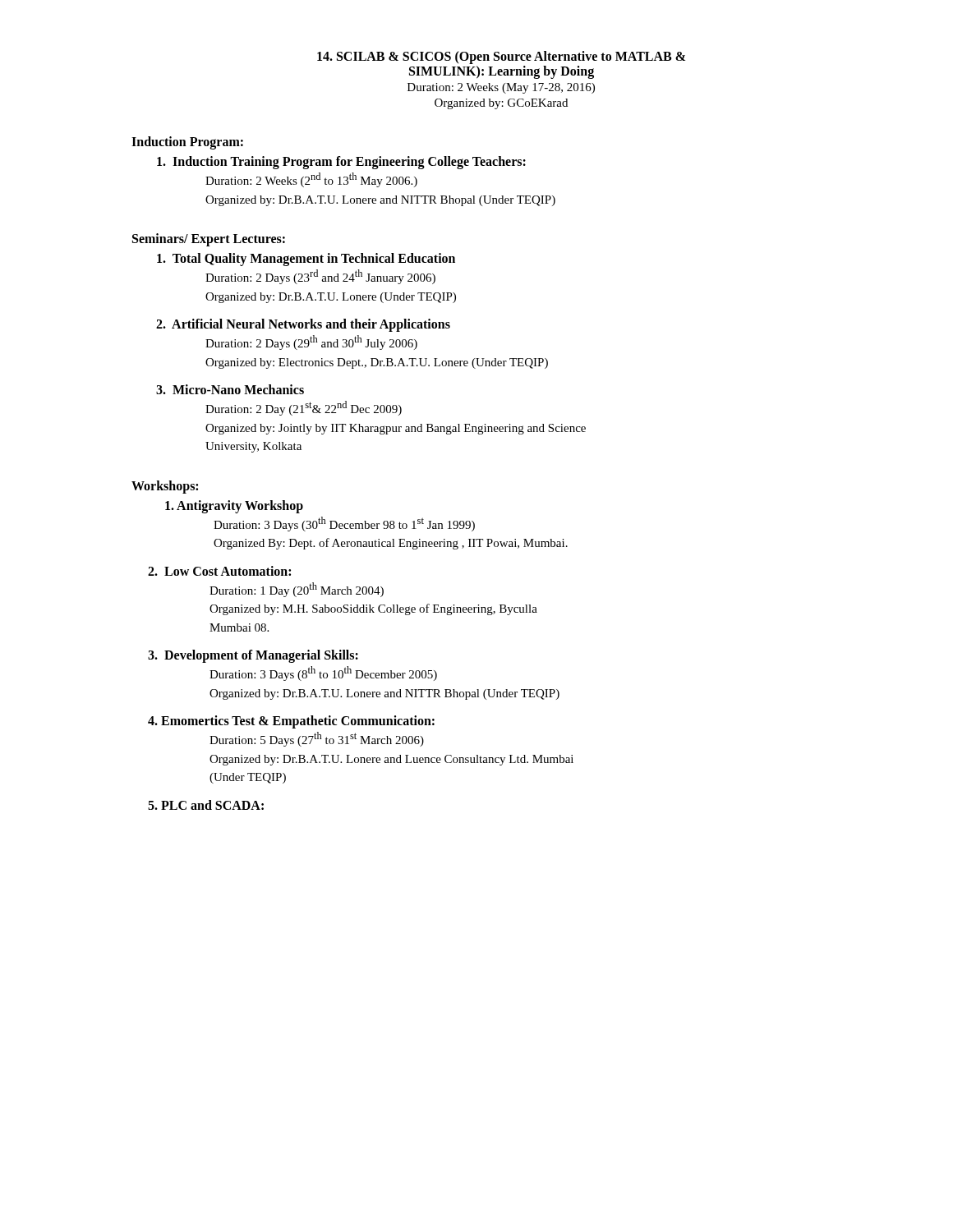953x1232 pixels.
Task: Select the list item that reads "14. SCILAB &"
Action: point(501,80)
